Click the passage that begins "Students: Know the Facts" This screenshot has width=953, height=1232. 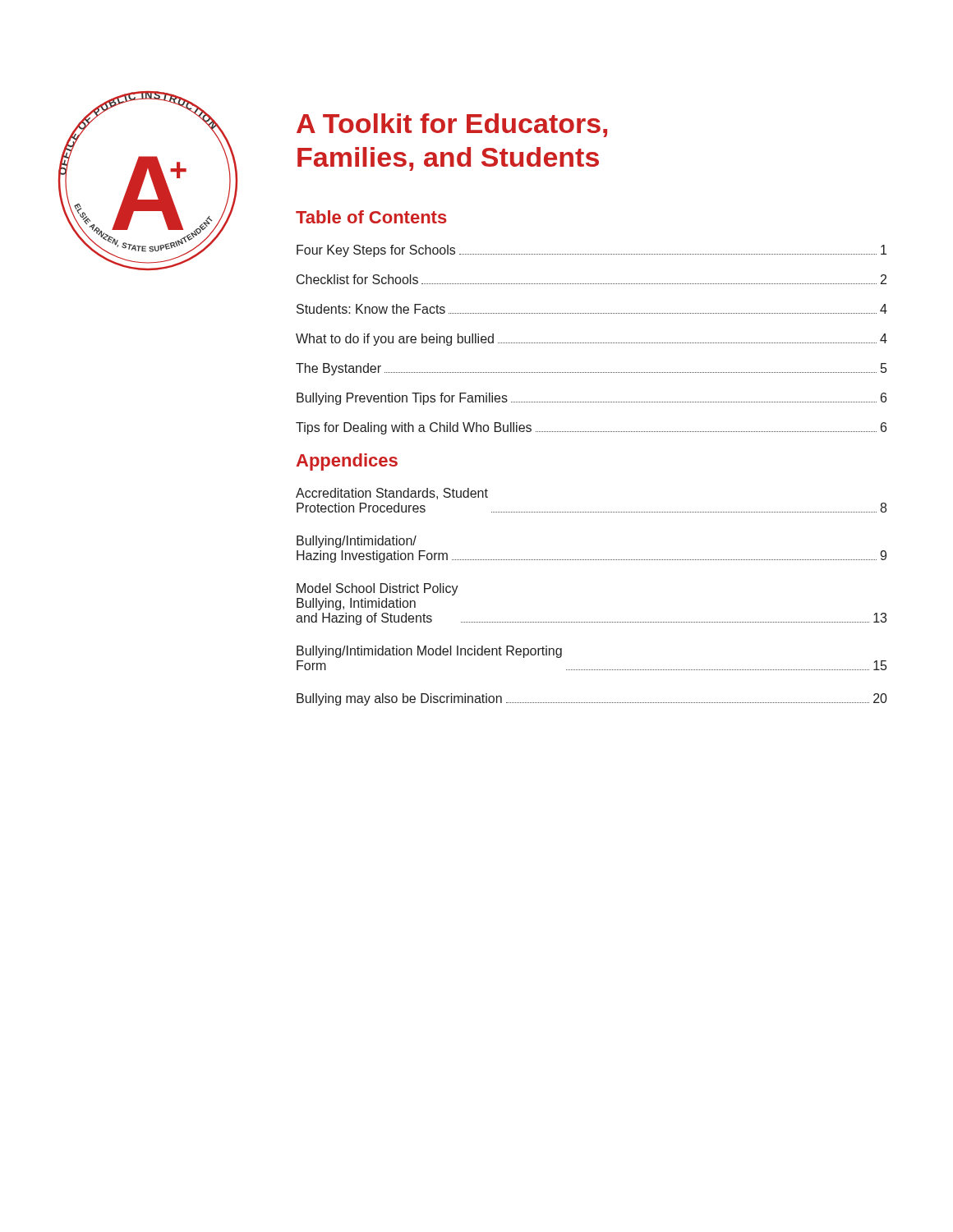tap(591, 309)
